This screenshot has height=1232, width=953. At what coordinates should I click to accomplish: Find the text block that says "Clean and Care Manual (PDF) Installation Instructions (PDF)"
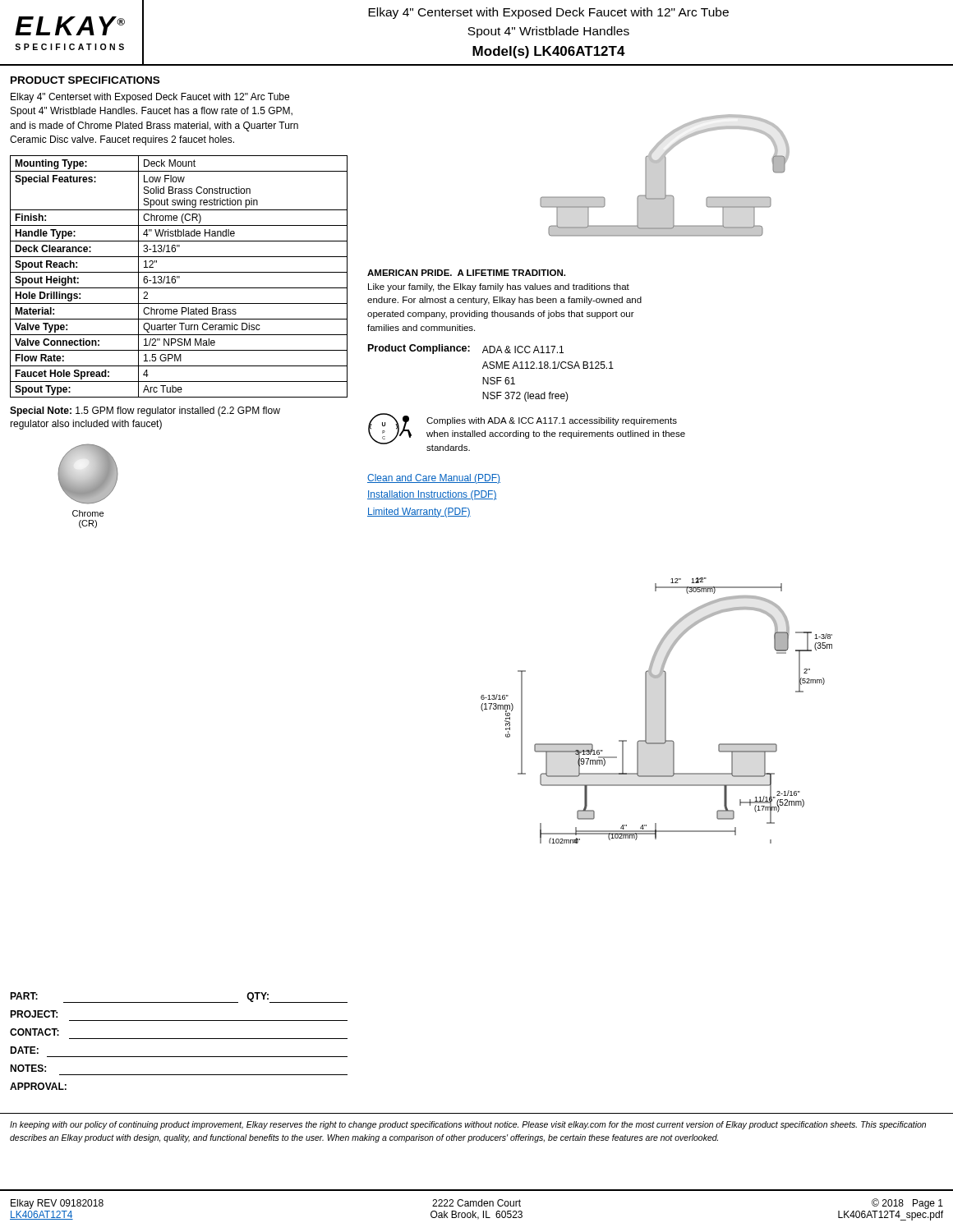434,479
